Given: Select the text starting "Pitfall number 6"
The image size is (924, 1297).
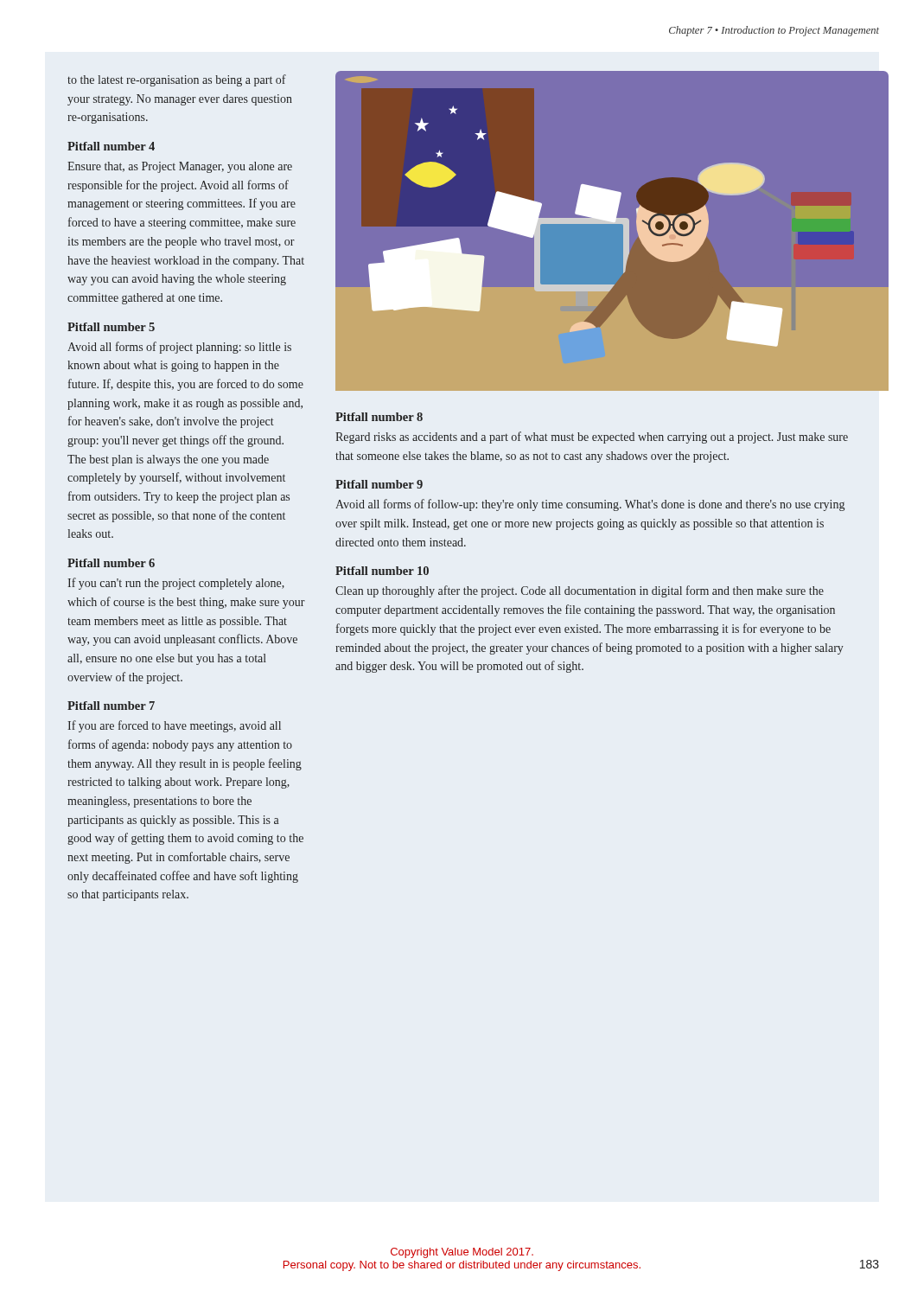Looking at the screenshot, I should click(x=111, y=563).
